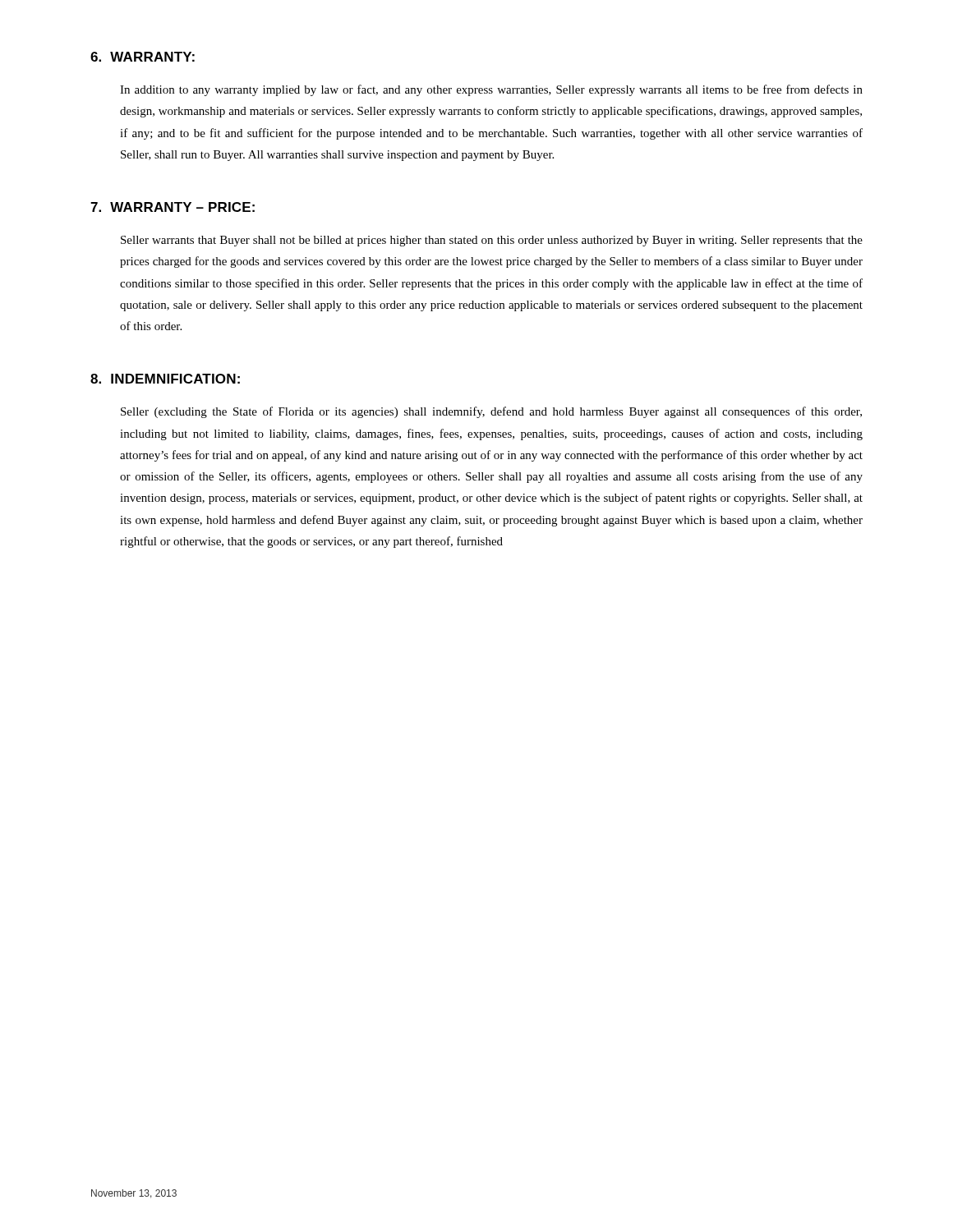
Task: Click on the element starting "In addition to any warranty implied by law"
Action: [x=491, y=122]
